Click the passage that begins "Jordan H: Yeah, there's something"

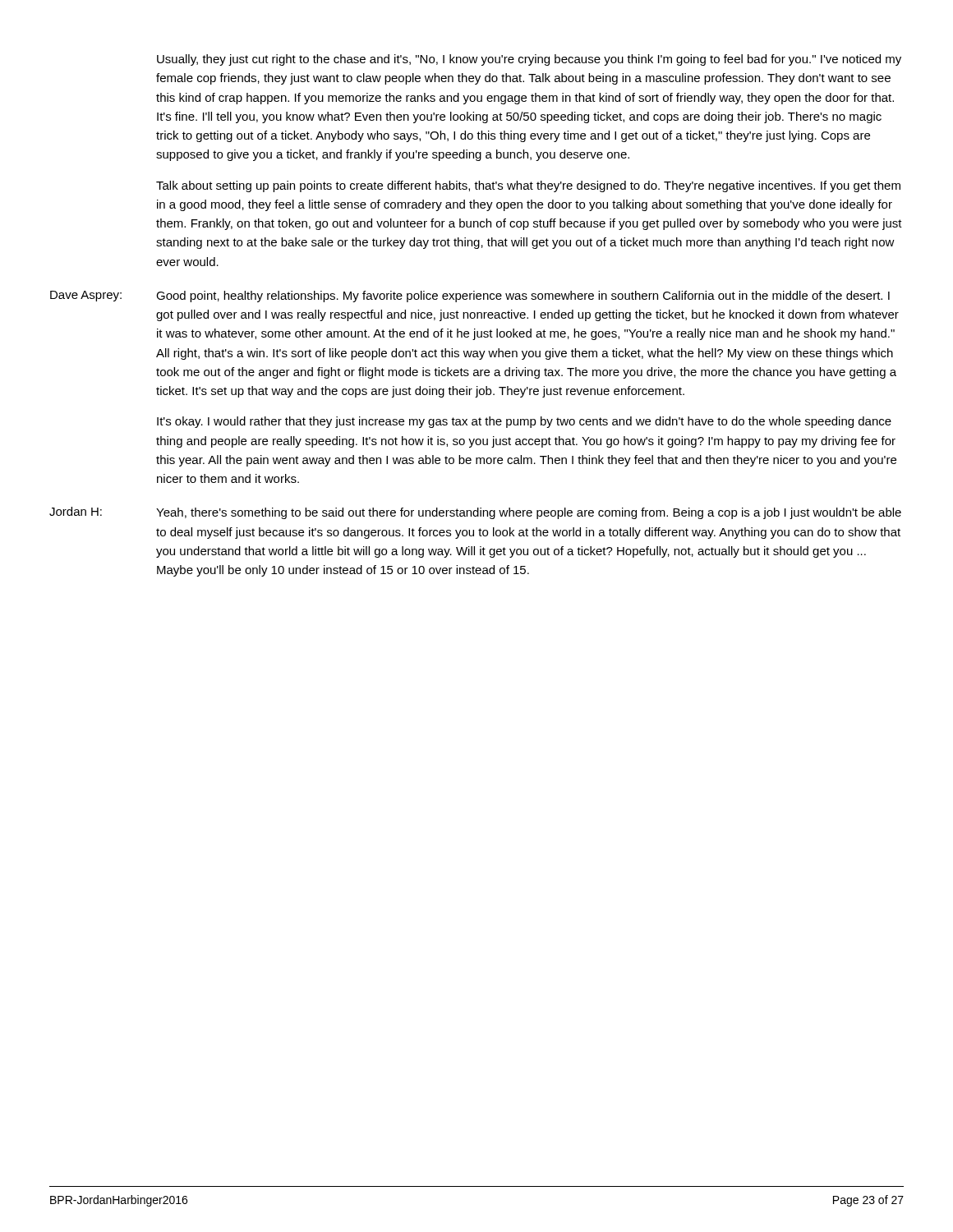(476, 541)
